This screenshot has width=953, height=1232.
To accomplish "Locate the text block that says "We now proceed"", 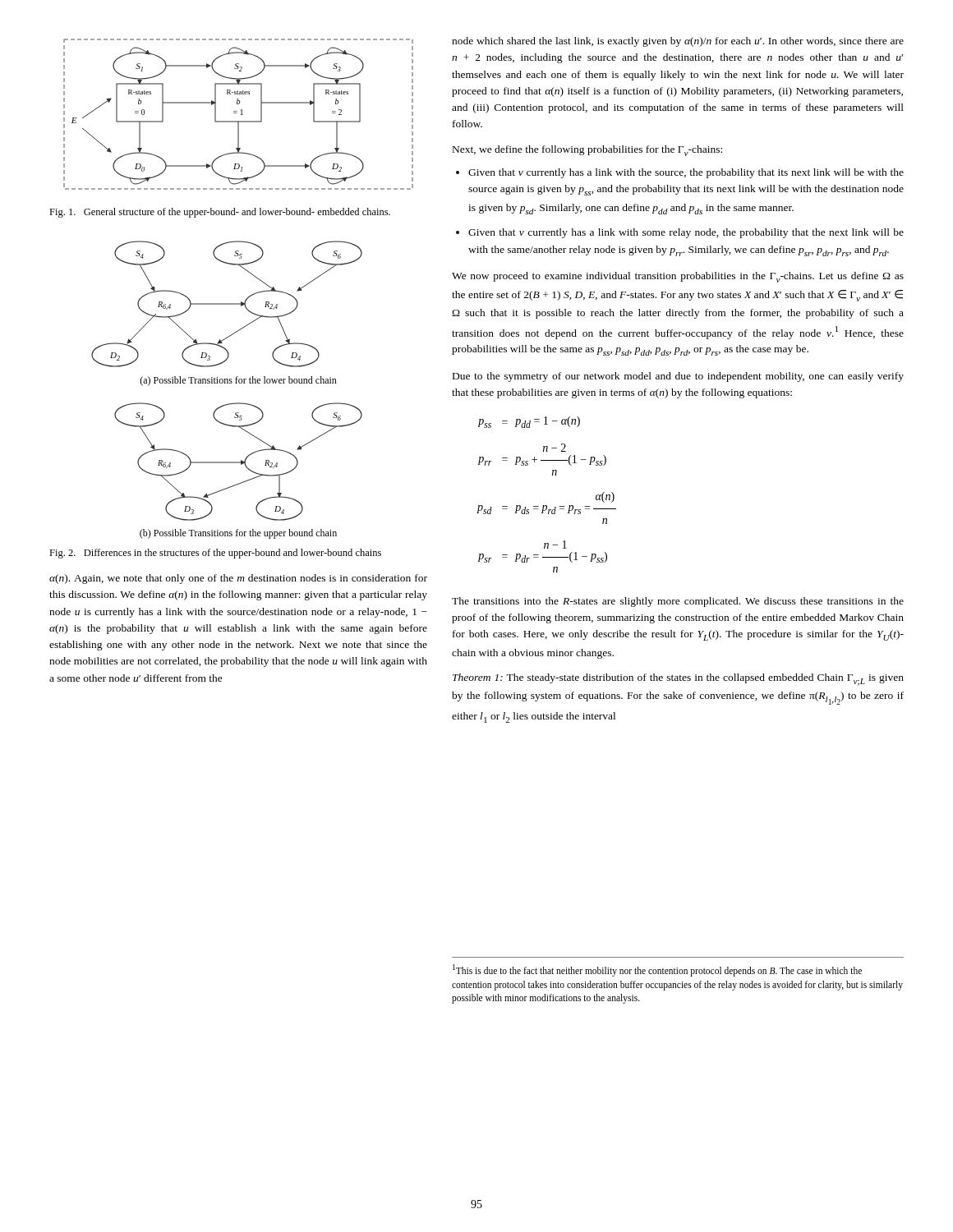I will [x=678, y=313].
